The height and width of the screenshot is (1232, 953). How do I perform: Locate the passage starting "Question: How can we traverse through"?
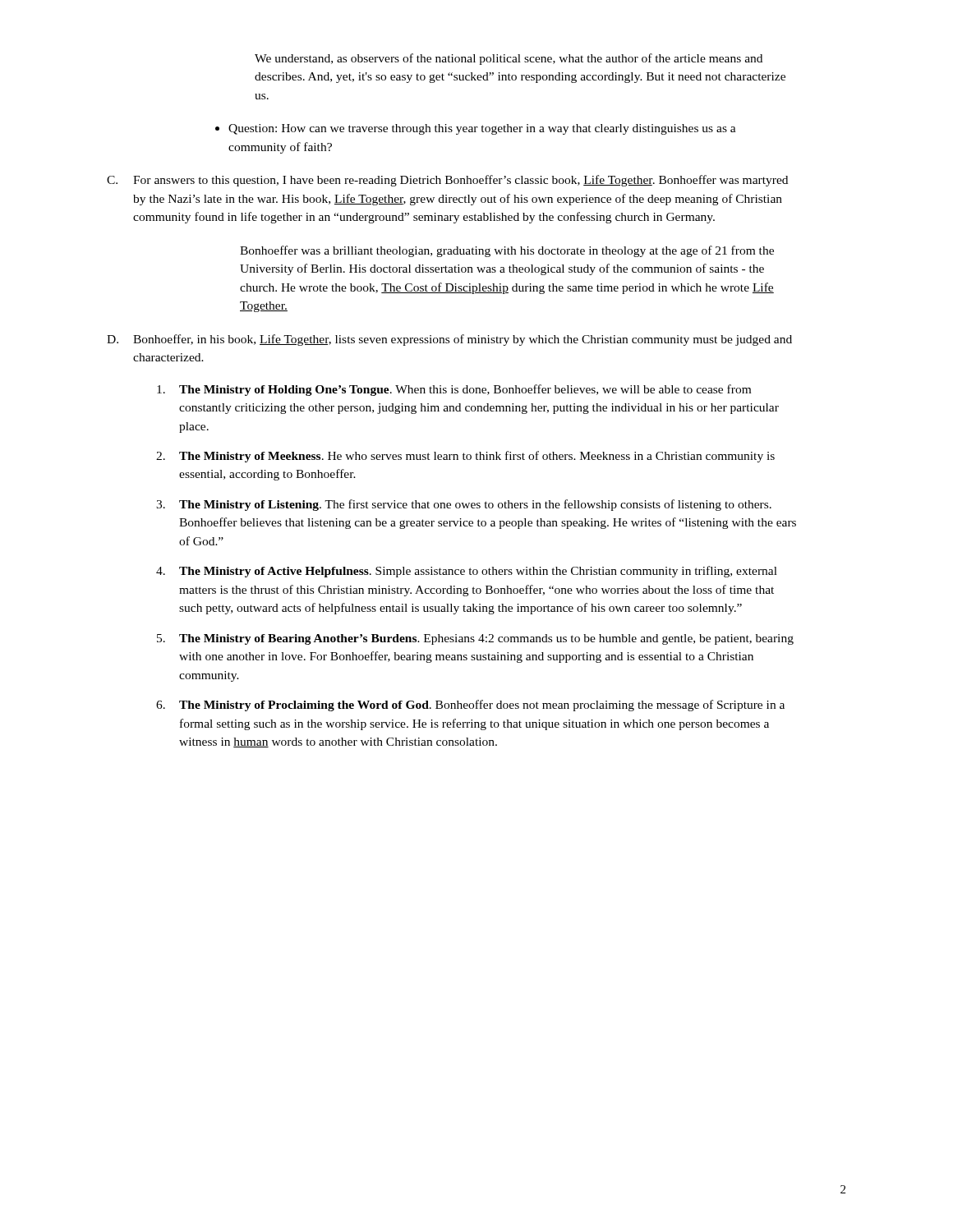(501, 138)
